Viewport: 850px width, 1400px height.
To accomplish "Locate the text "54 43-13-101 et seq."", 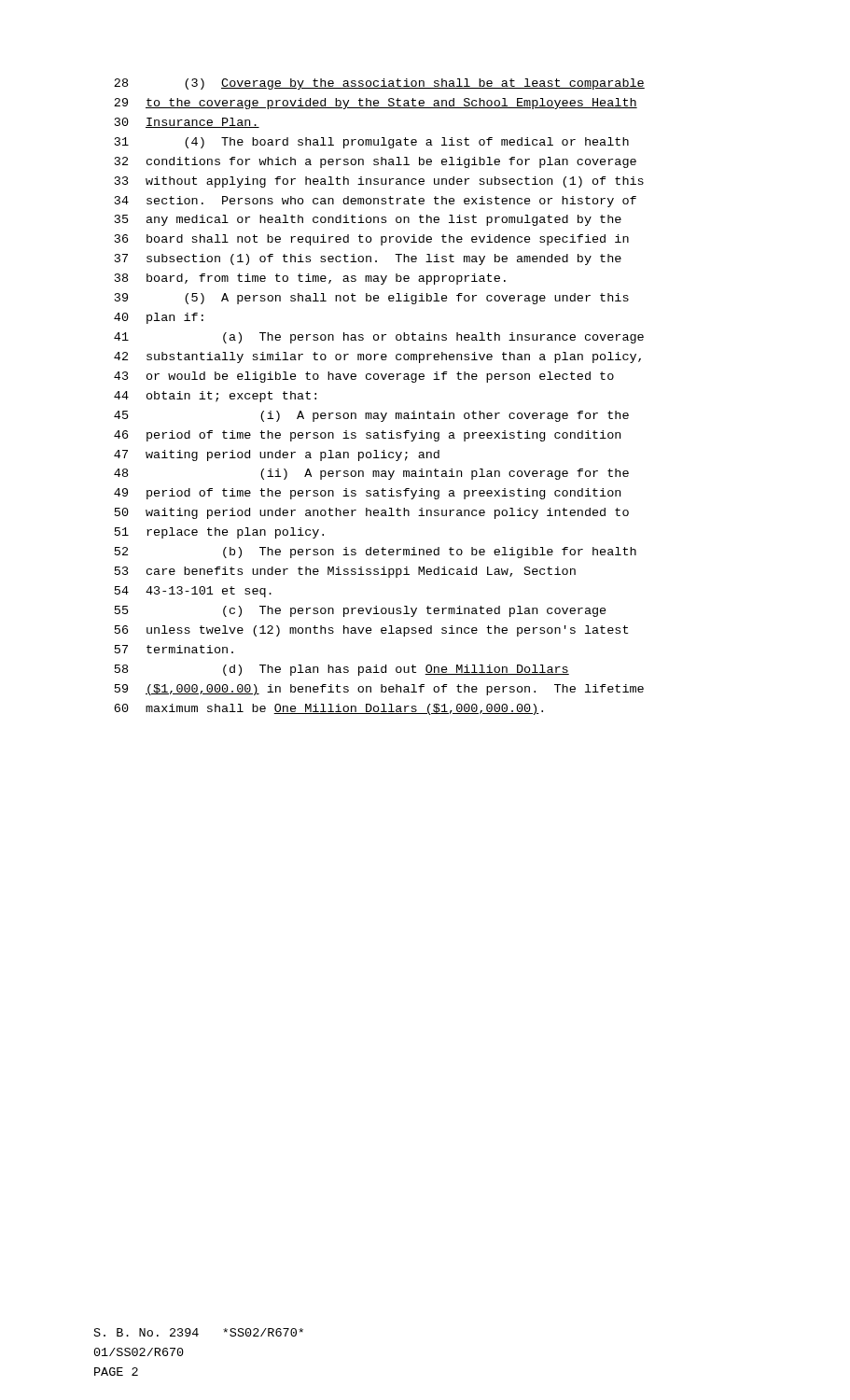I will click(193, 592).
